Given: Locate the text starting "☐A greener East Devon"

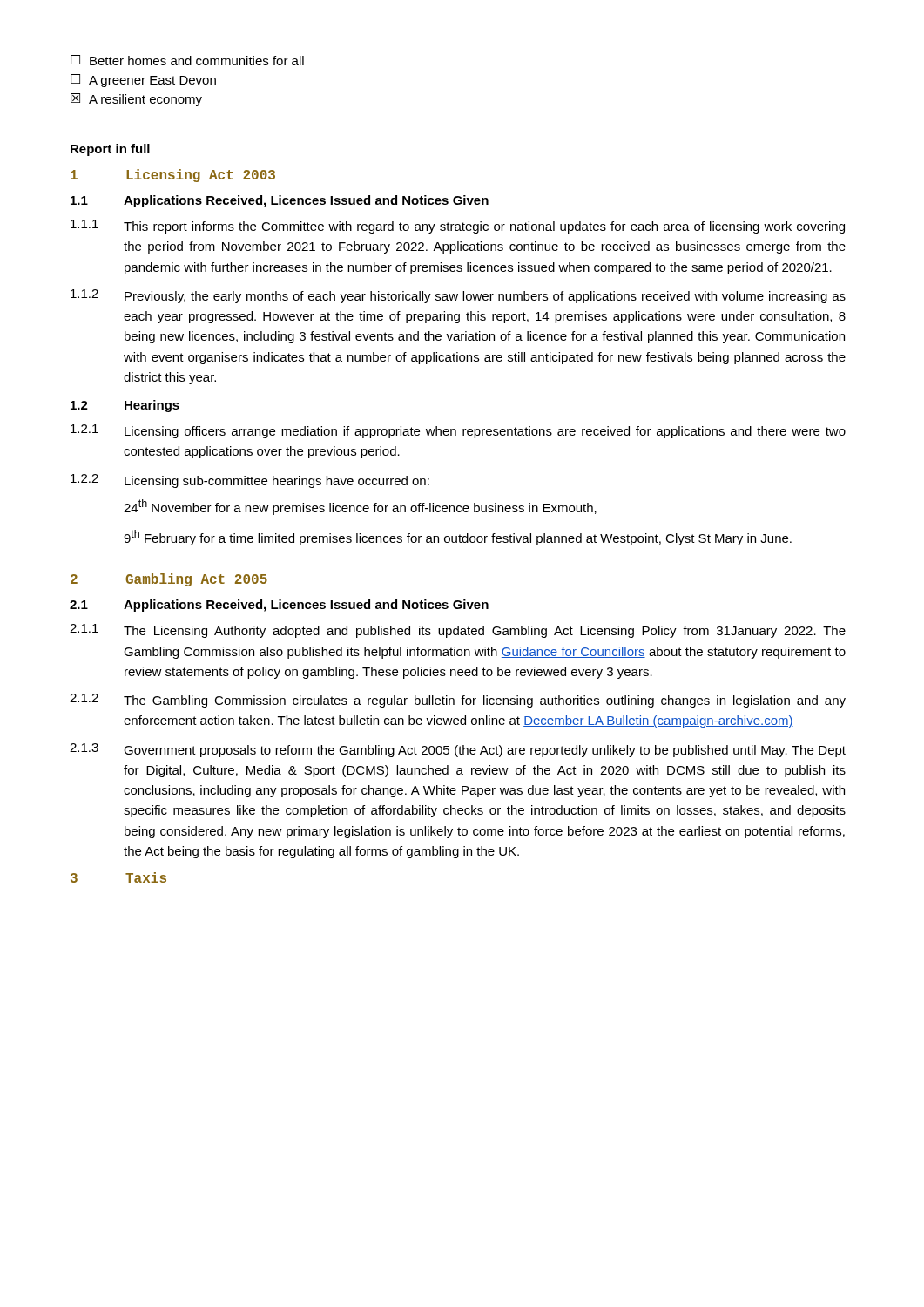Looking at the screenshot, I should coord(143,79).
